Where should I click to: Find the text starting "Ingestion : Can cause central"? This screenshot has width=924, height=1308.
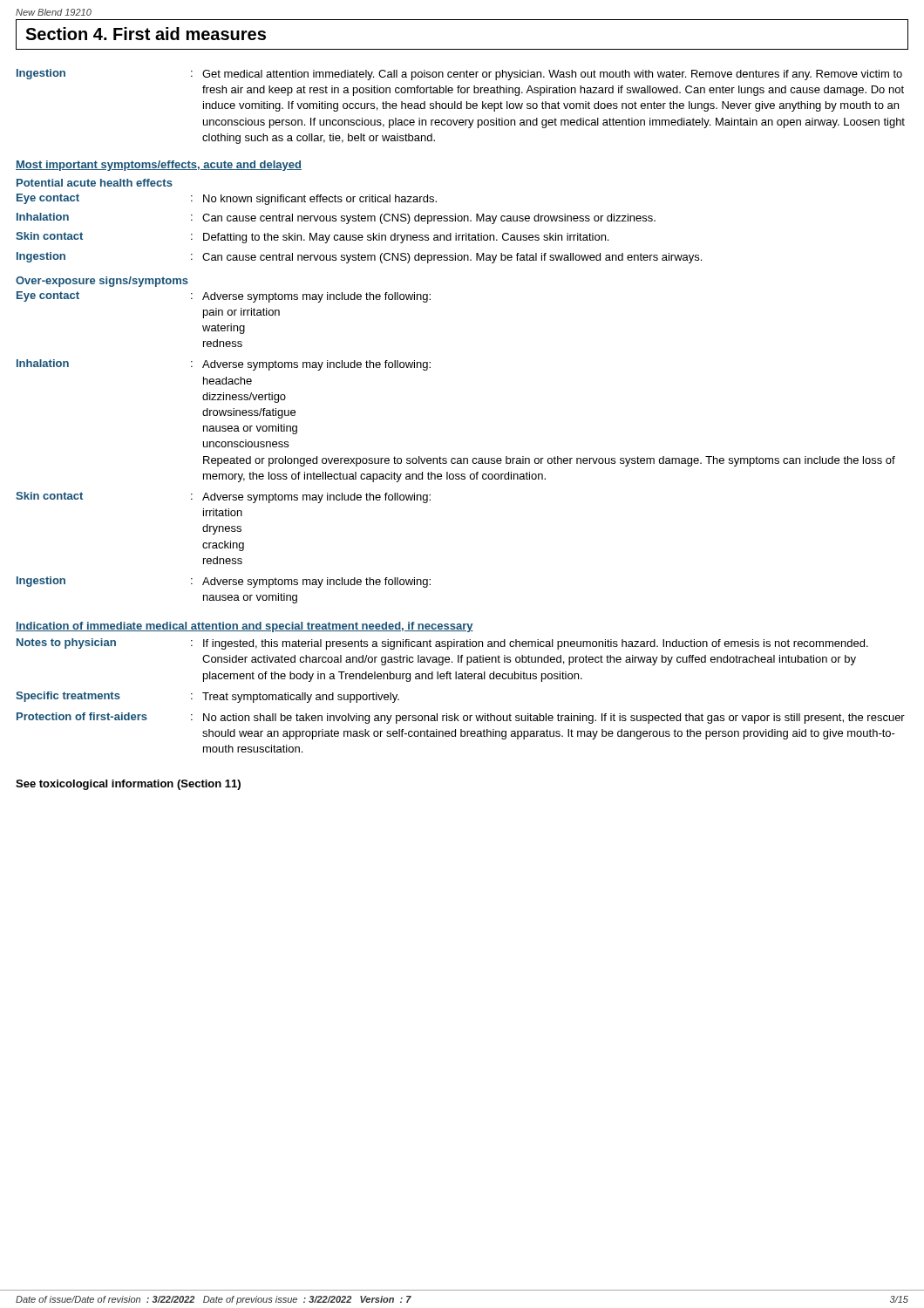[462, 257]
